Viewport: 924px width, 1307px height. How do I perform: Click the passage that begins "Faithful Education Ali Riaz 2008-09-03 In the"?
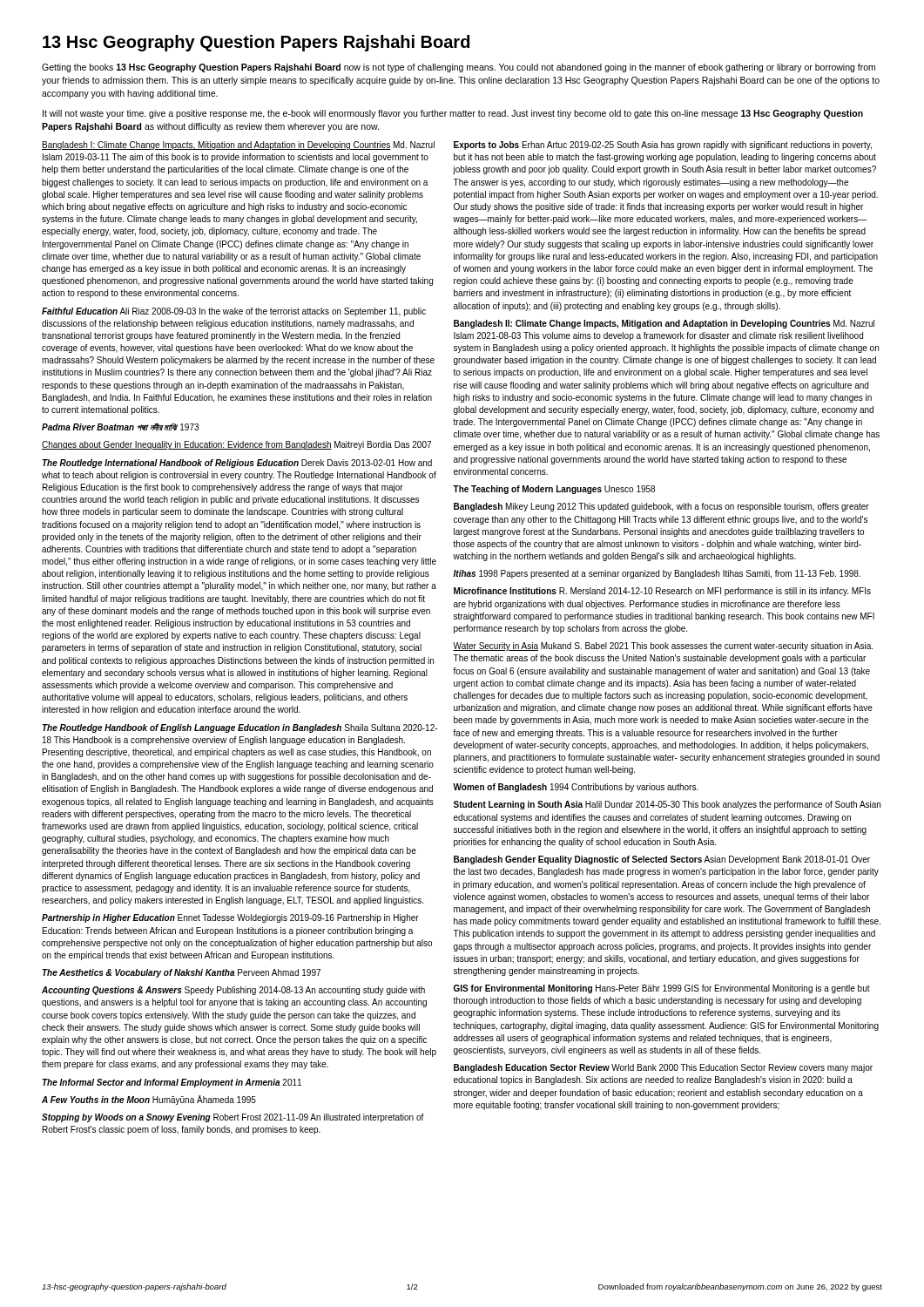coord(238,361)
